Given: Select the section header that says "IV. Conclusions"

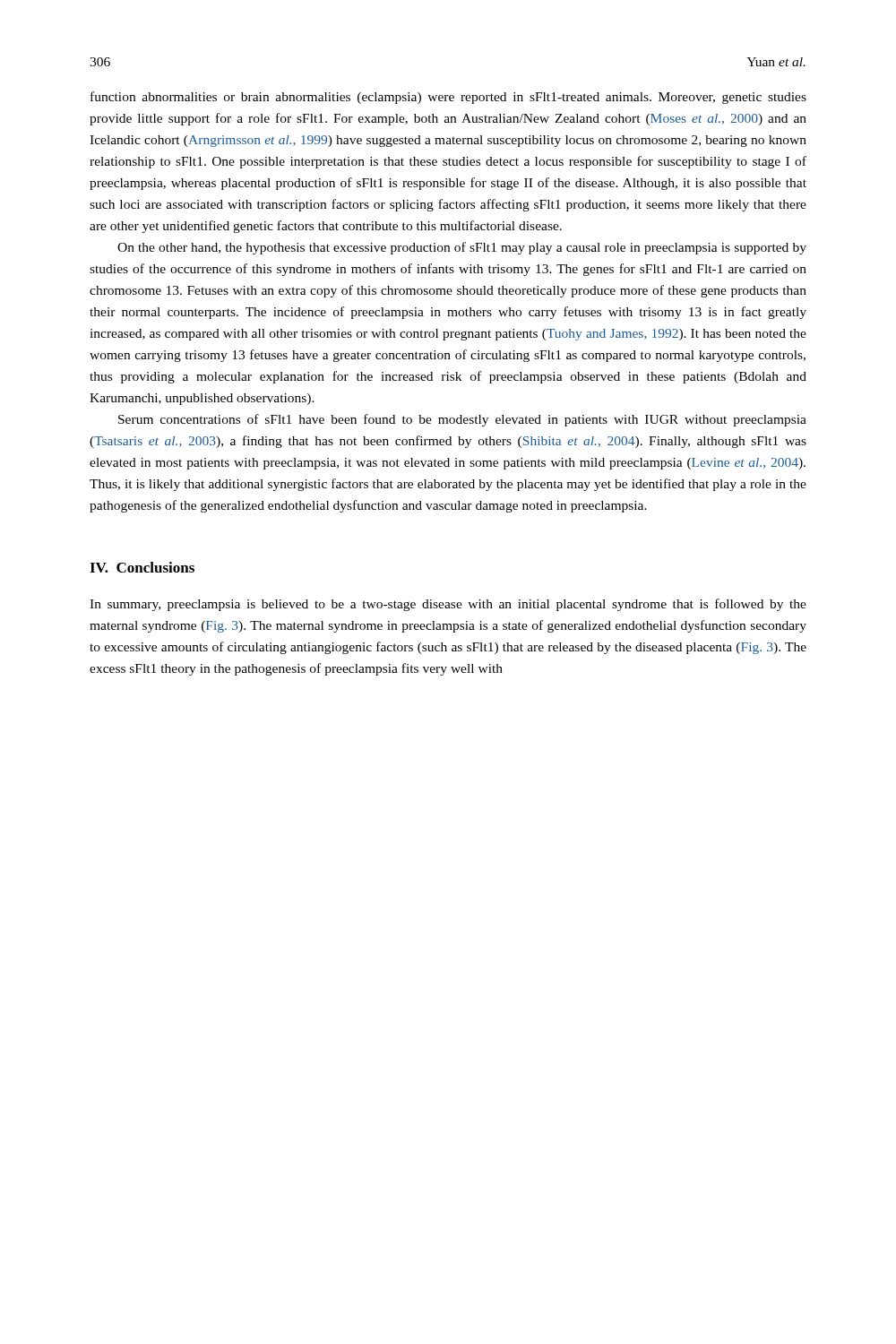Looking at the screenshot, I should (142, 568).
